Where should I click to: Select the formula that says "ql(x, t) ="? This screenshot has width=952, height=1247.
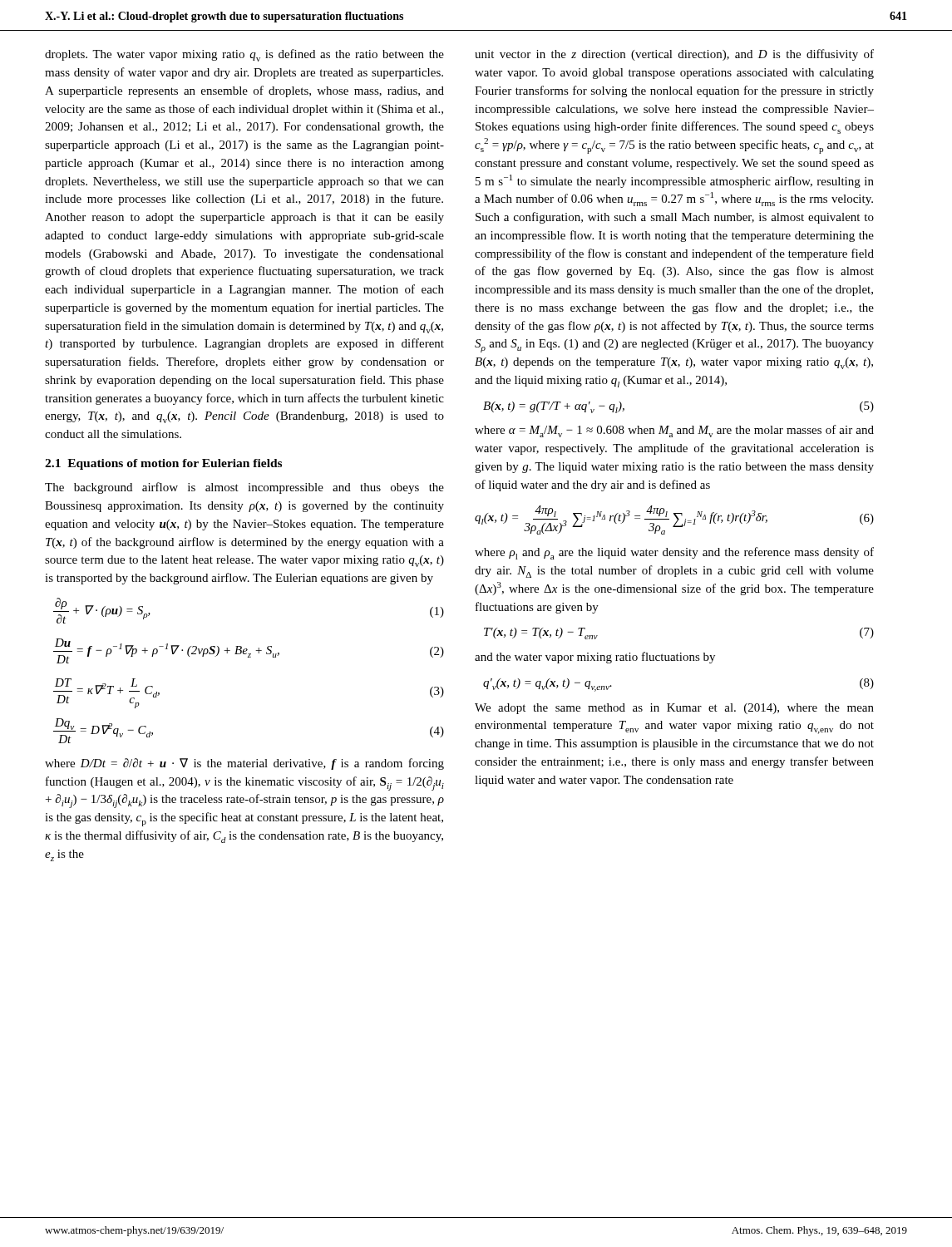(x=674, y=519)
